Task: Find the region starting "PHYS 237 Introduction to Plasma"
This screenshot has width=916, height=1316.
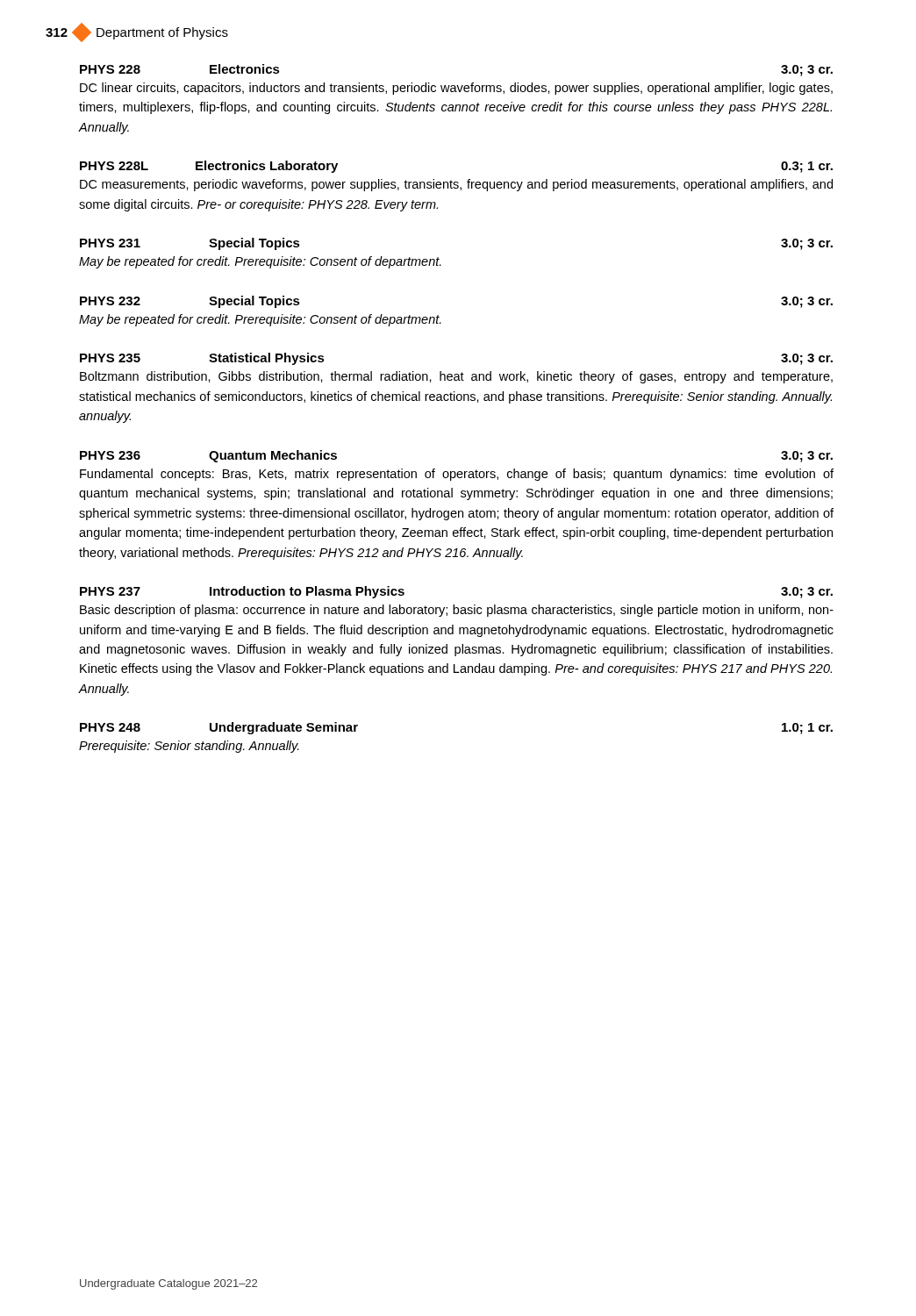Action: tap(456, 641)
